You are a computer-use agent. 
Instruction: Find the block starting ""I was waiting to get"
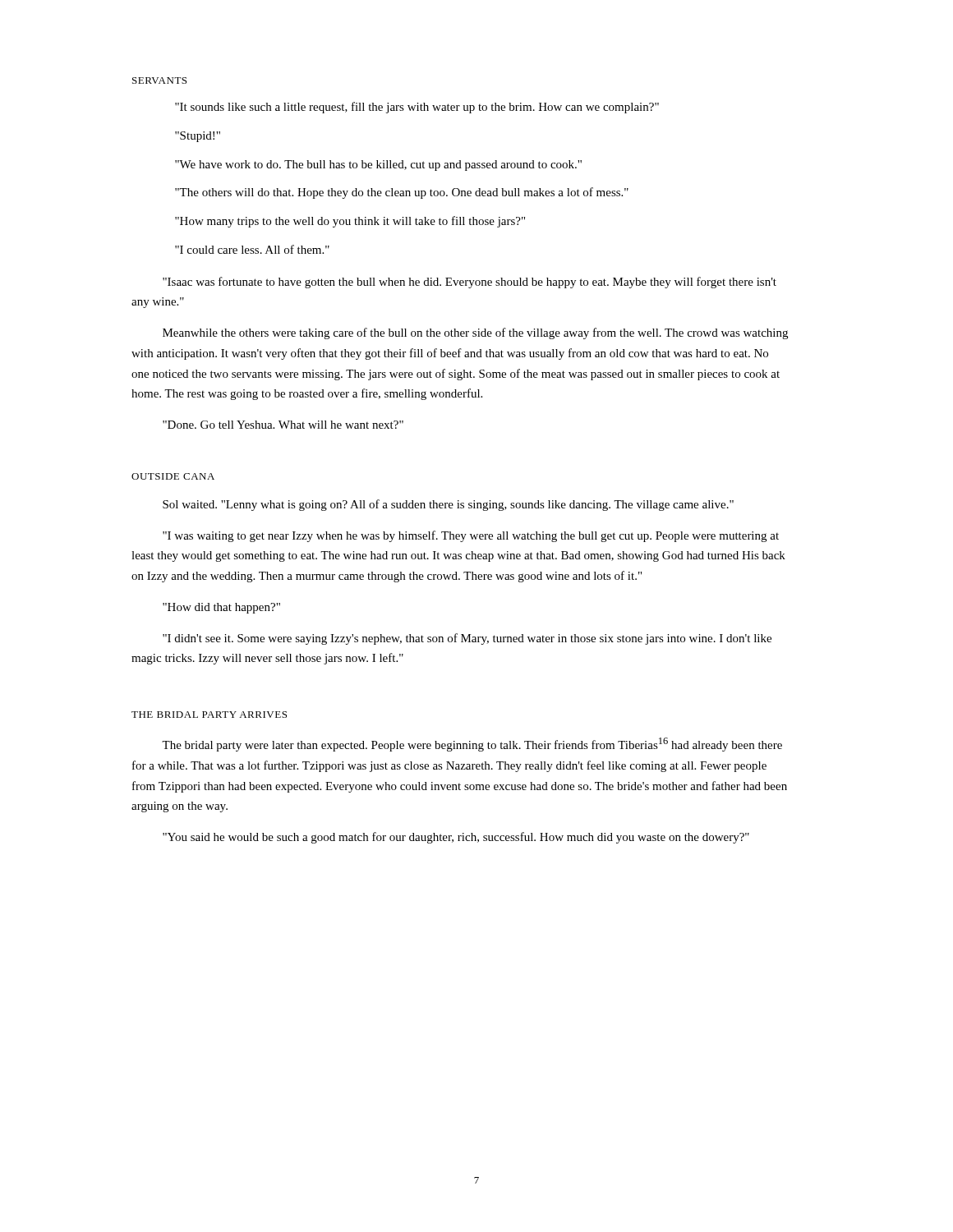(x=458, y=555)
